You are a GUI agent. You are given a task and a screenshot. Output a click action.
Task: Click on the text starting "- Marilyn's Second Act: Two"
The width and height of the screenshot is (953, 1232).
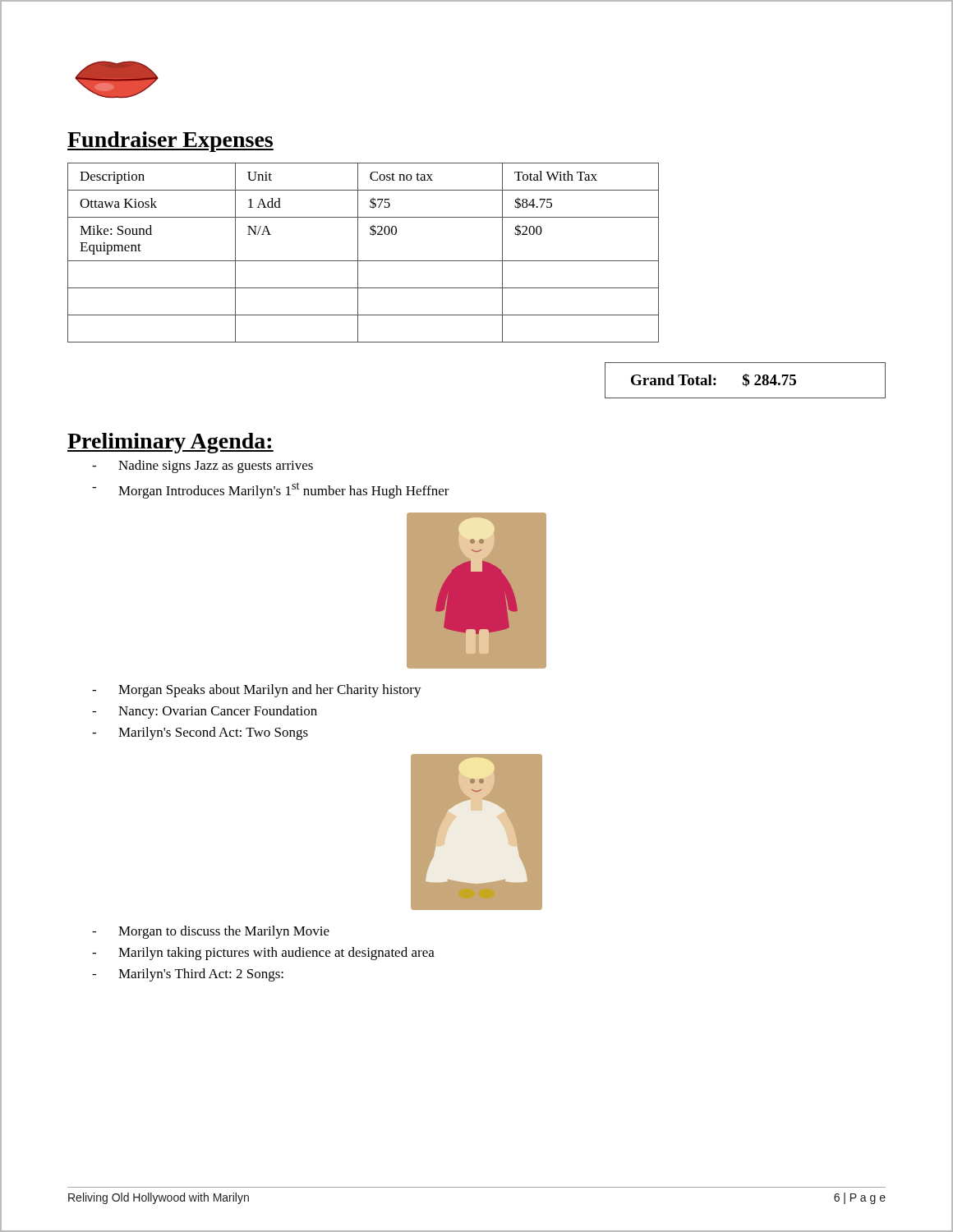pyautogui.click(x=200, y=732)
